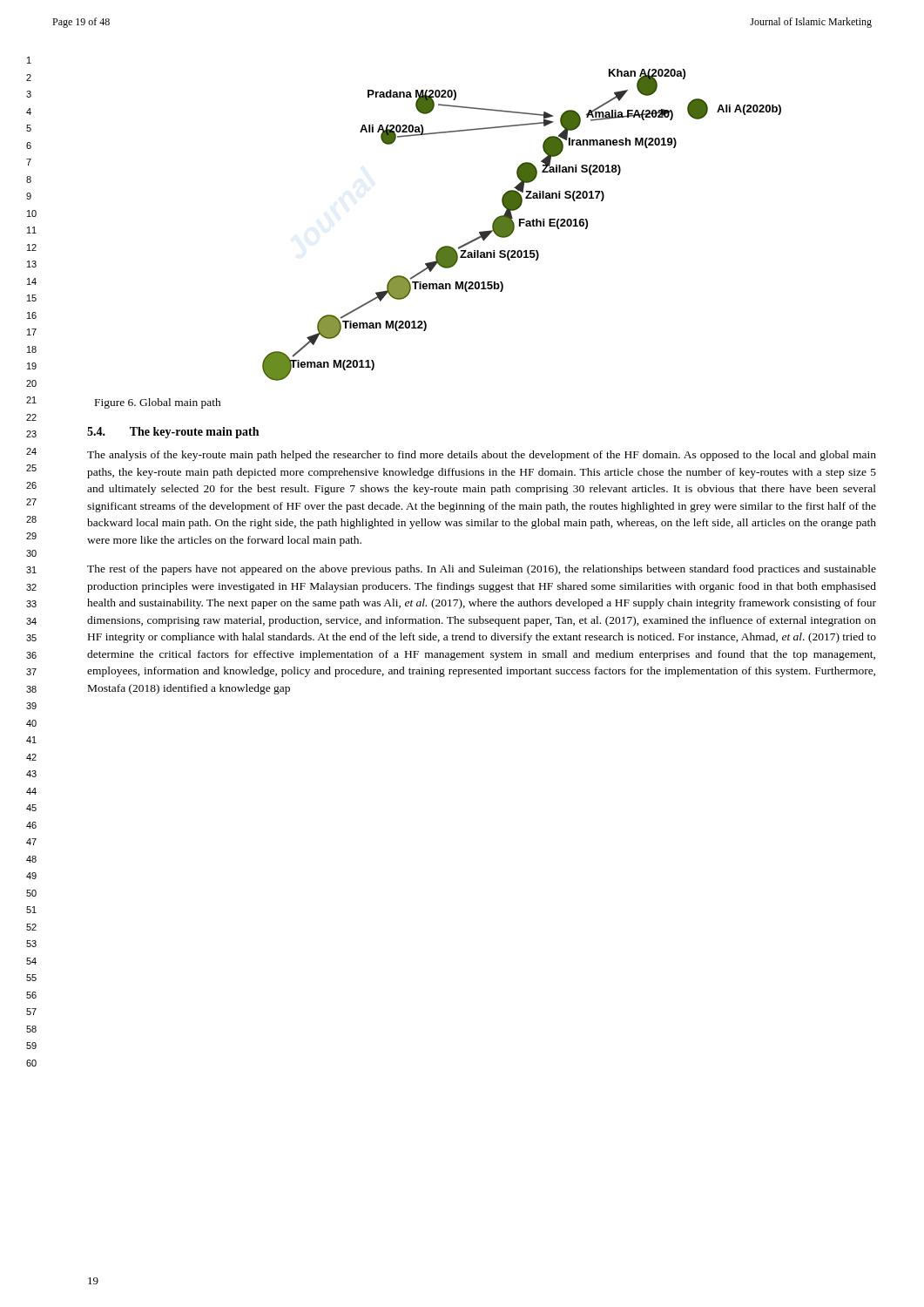Find the text block with the text "The analysis of the key-route main path helped"
The width and height of the screenshot is (924, 1307).
[x=482, y=497]
